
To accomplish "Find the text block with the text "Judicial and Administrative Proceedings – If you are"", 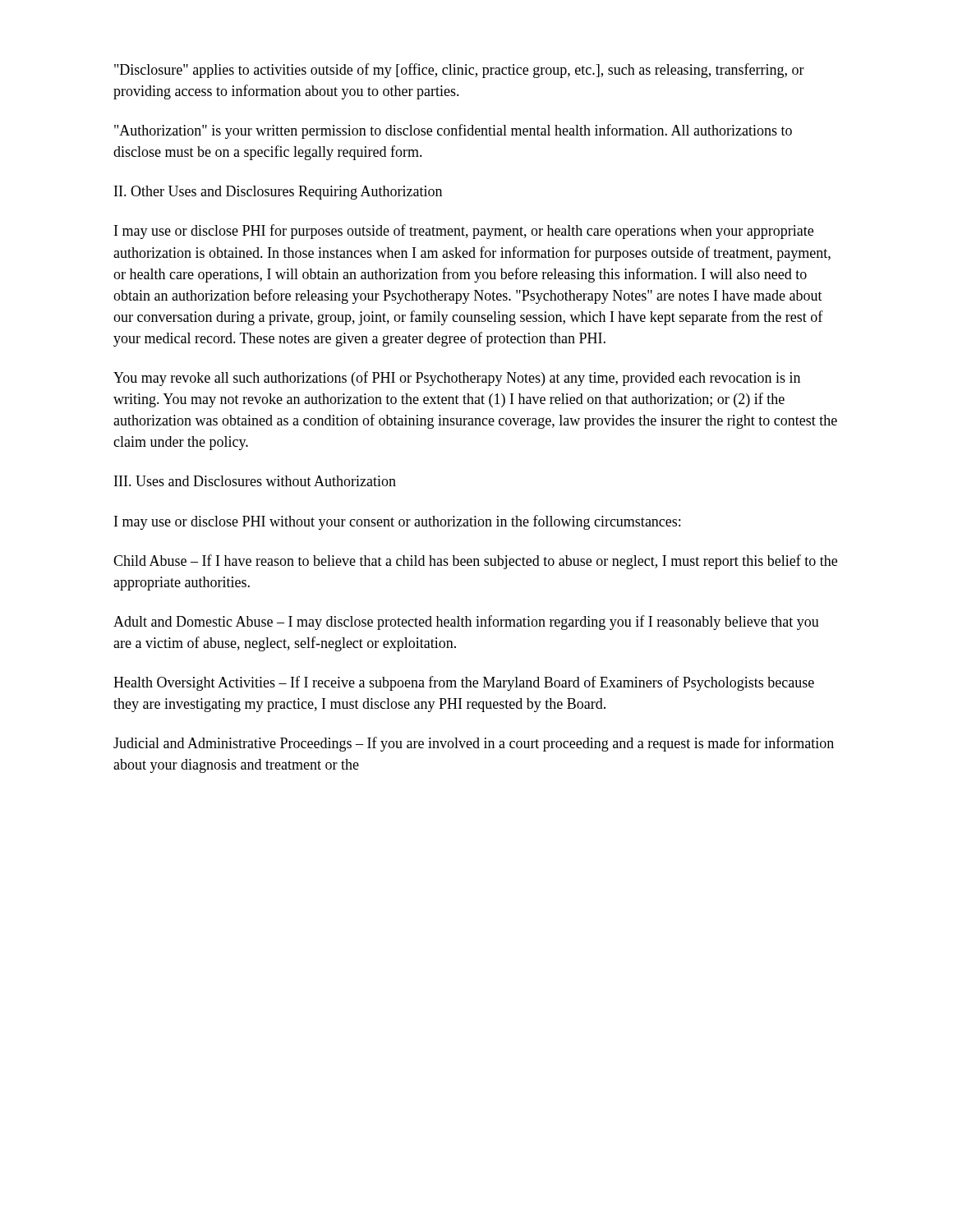I will [474, 754].
